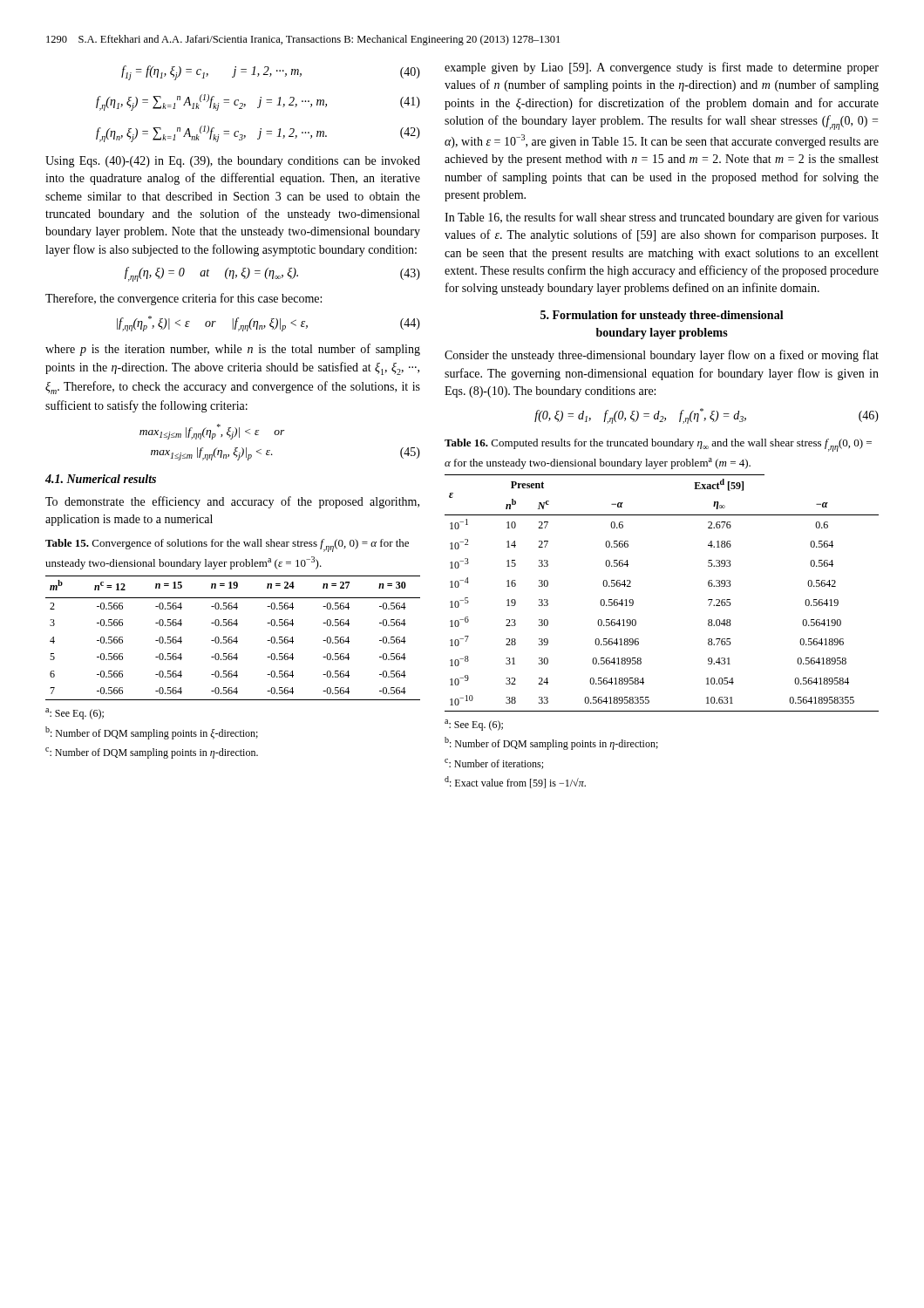The width and height of the screenshot is (924, 1308).
Task: Point to the passage starting "5. Formulation for"
Action: point(662,324)
